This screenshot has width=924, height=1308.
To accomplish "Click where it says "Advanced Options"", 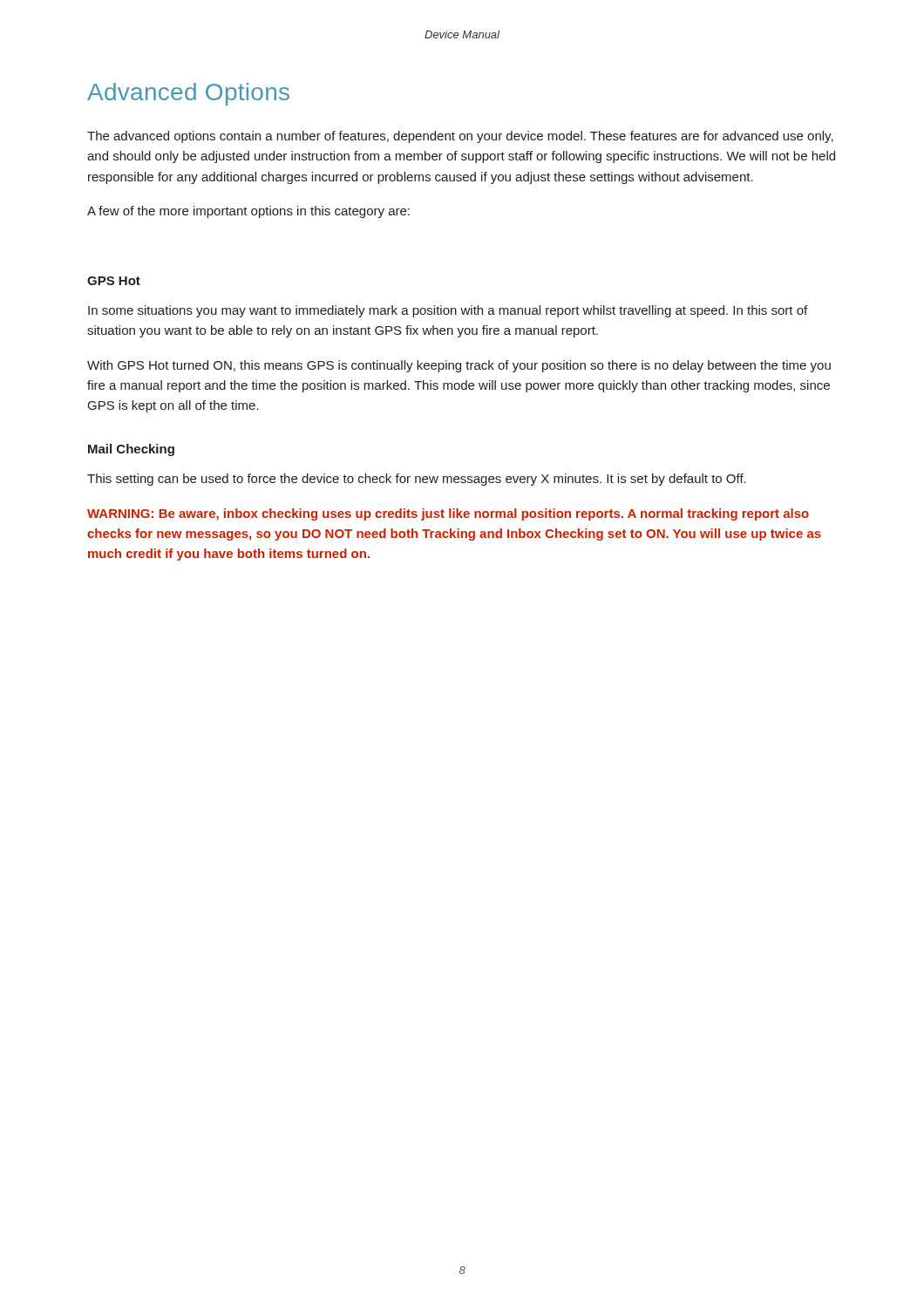I will [x=189, y=92].
